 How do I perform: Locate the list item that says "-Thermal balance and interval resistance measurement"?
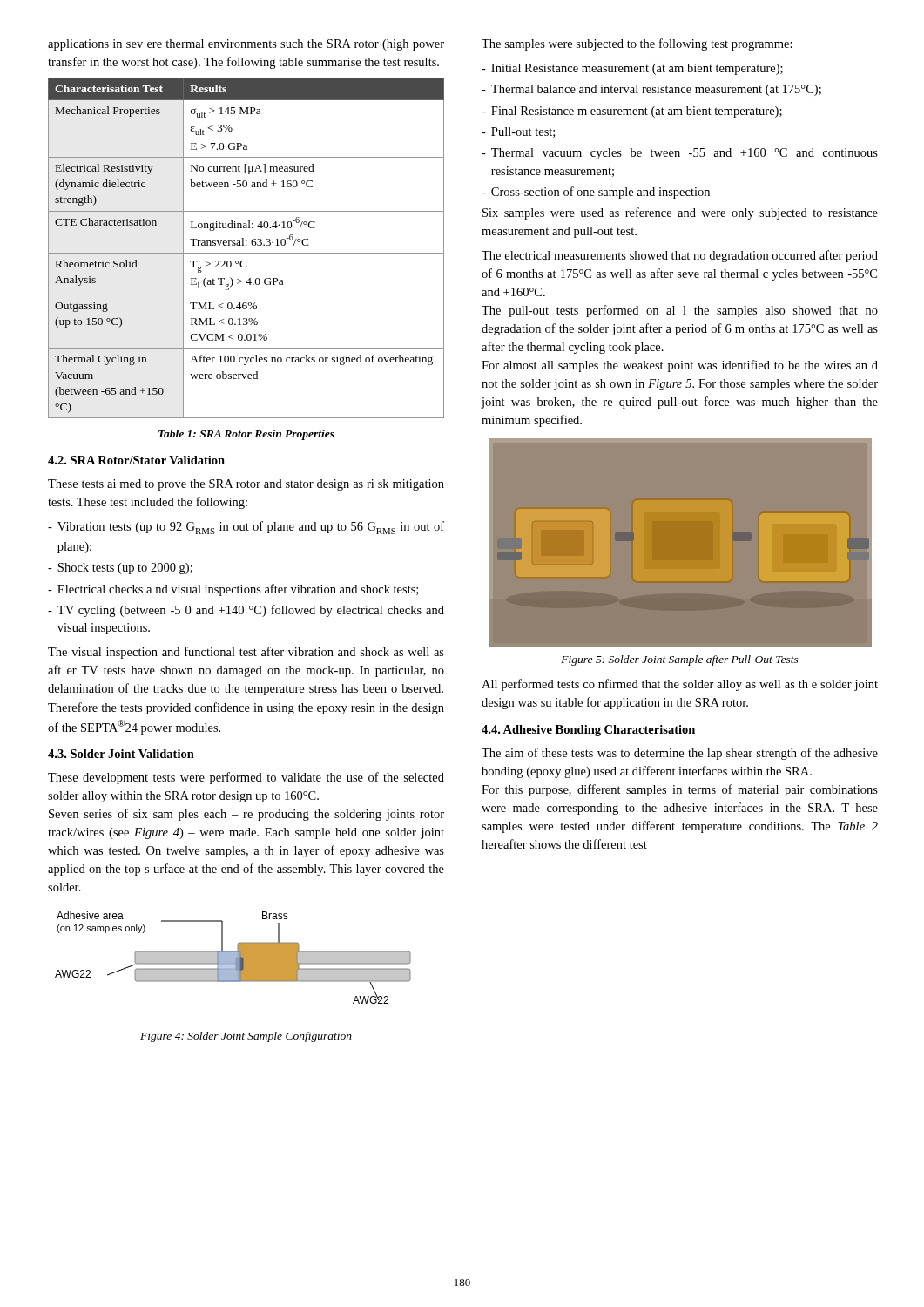(x=680, y=89)
